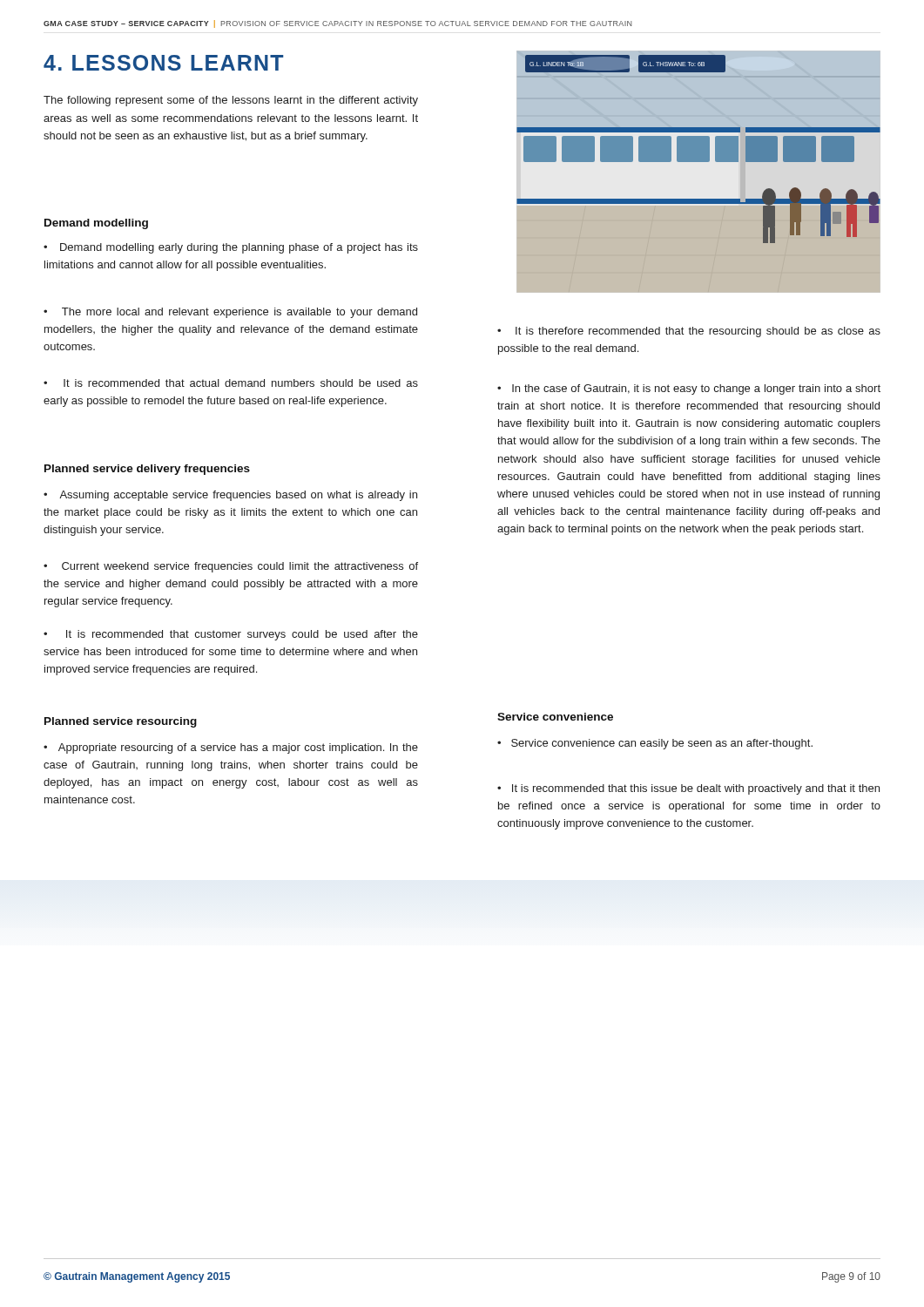
Task: Point to the region starting "• Assuming acceptable service frequencies based on"
Action: click(231, 512)
